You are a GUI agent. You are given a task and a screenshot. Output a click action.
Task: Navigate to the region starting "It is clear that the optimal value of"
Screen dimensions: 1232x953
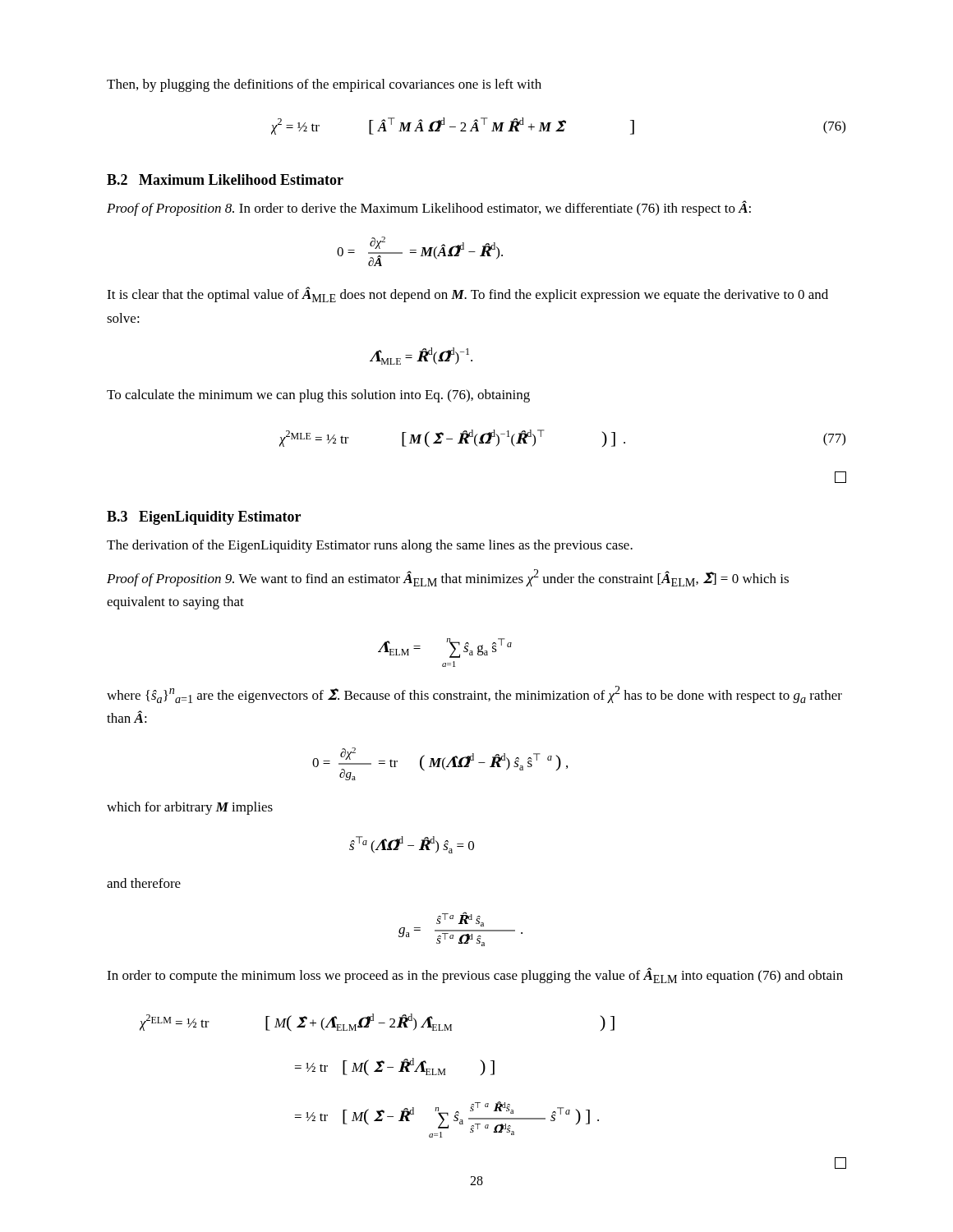[468, 306]
